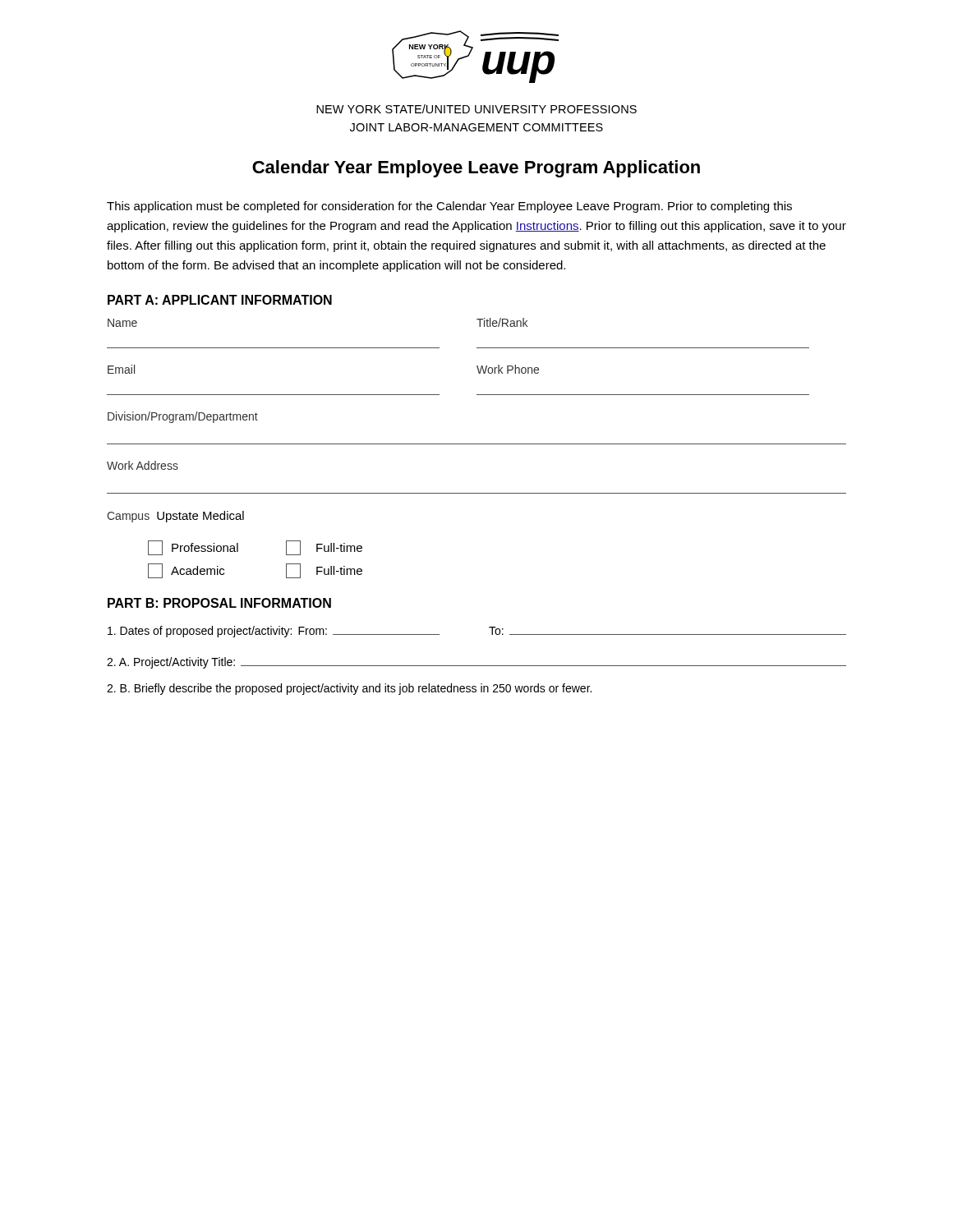Viewport: 953px width, 1232px height.
Task: Select the text block starting "Dates of proposed project/activity: From:"
Action: coord(218,631)
